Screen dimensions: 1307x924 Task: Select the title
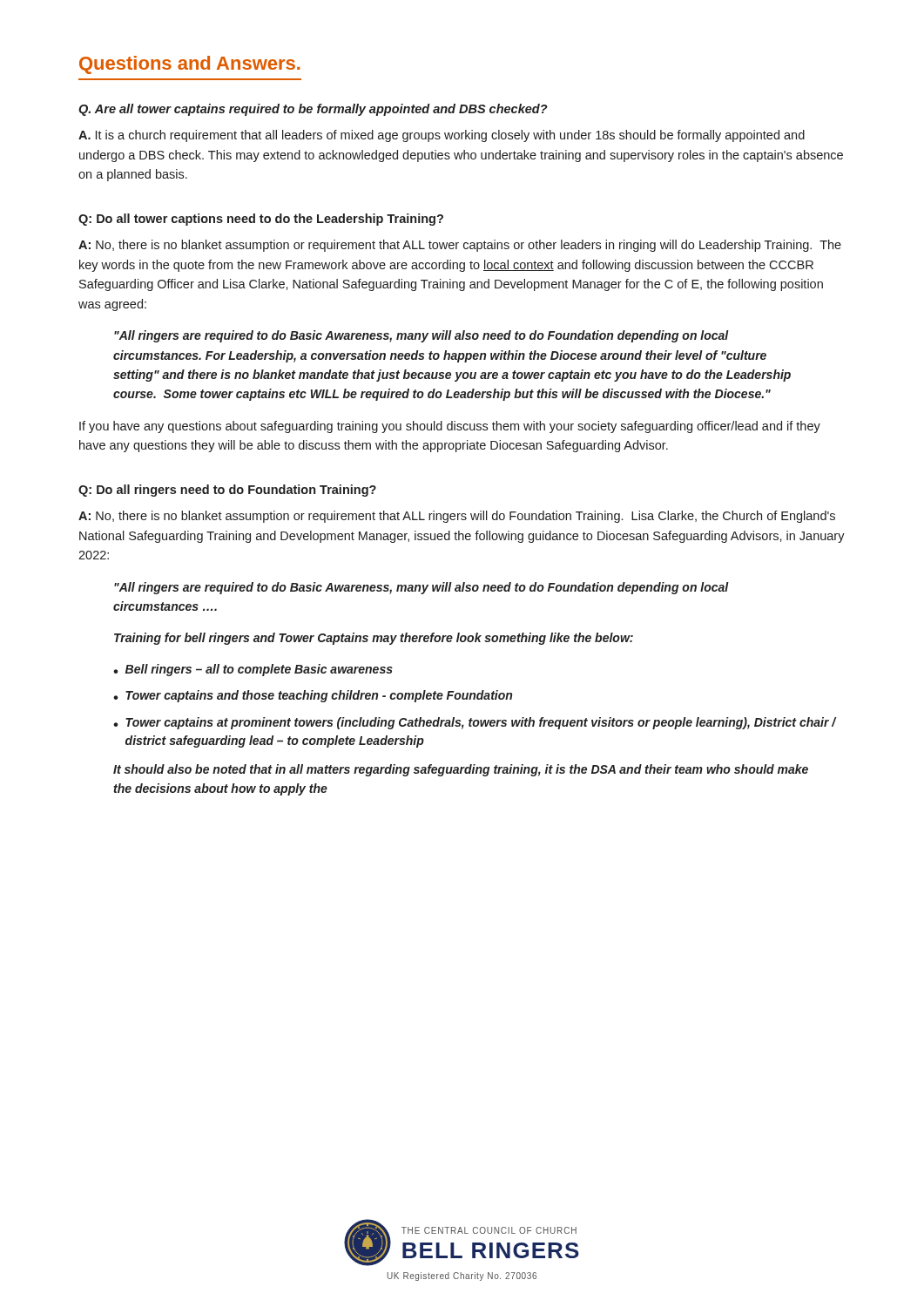pyautogui.click(x=190, y=66)
